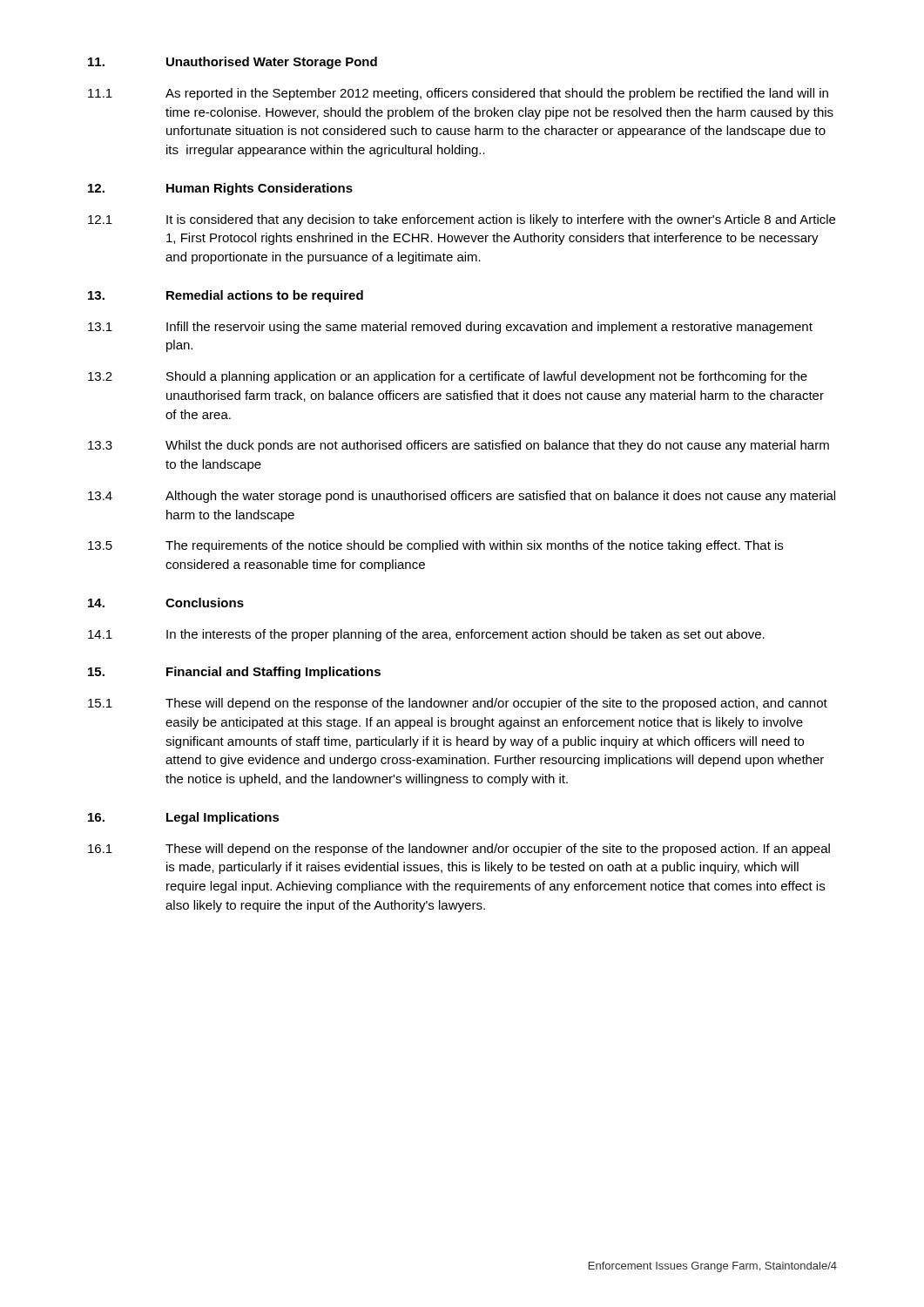
Task: Select the element starting "15. Financial and"
Action: click(x=234, y=673)
